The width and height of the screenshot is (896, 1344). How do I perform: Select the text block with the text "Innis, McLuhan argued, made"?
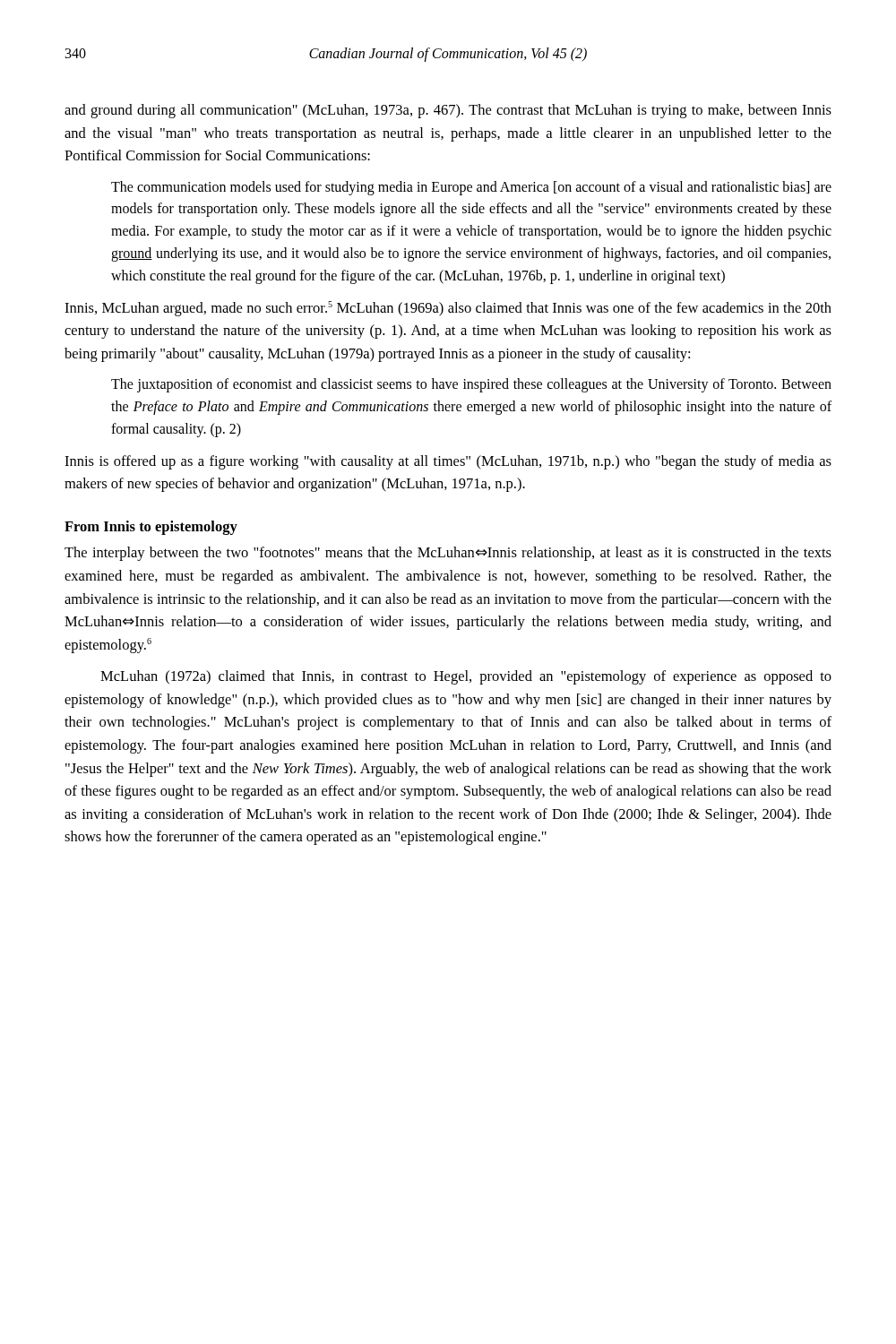[x=448, y=331]
